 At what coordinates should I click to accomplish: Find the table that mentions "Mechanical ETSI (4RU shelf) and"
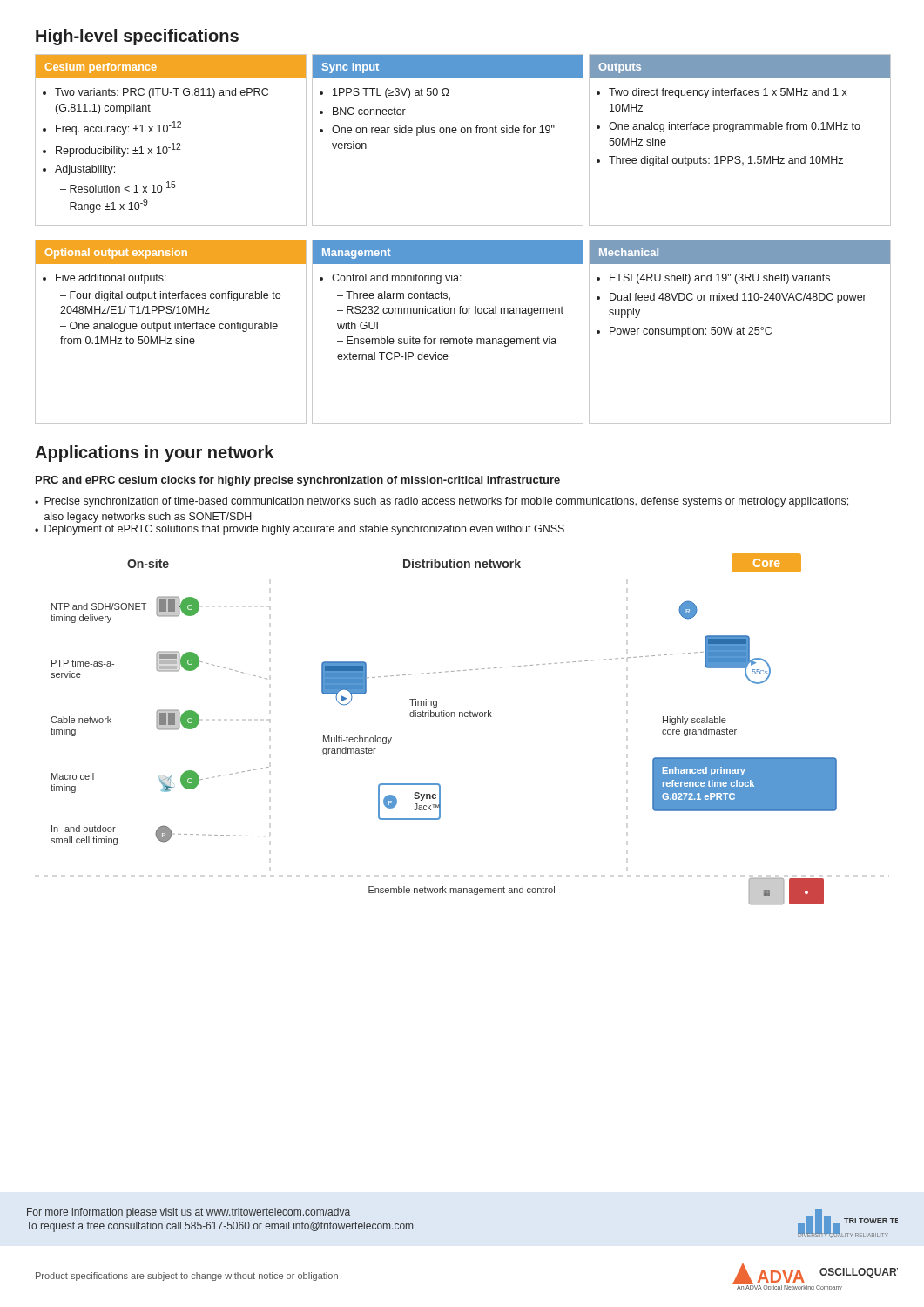(x=740, y=332)
